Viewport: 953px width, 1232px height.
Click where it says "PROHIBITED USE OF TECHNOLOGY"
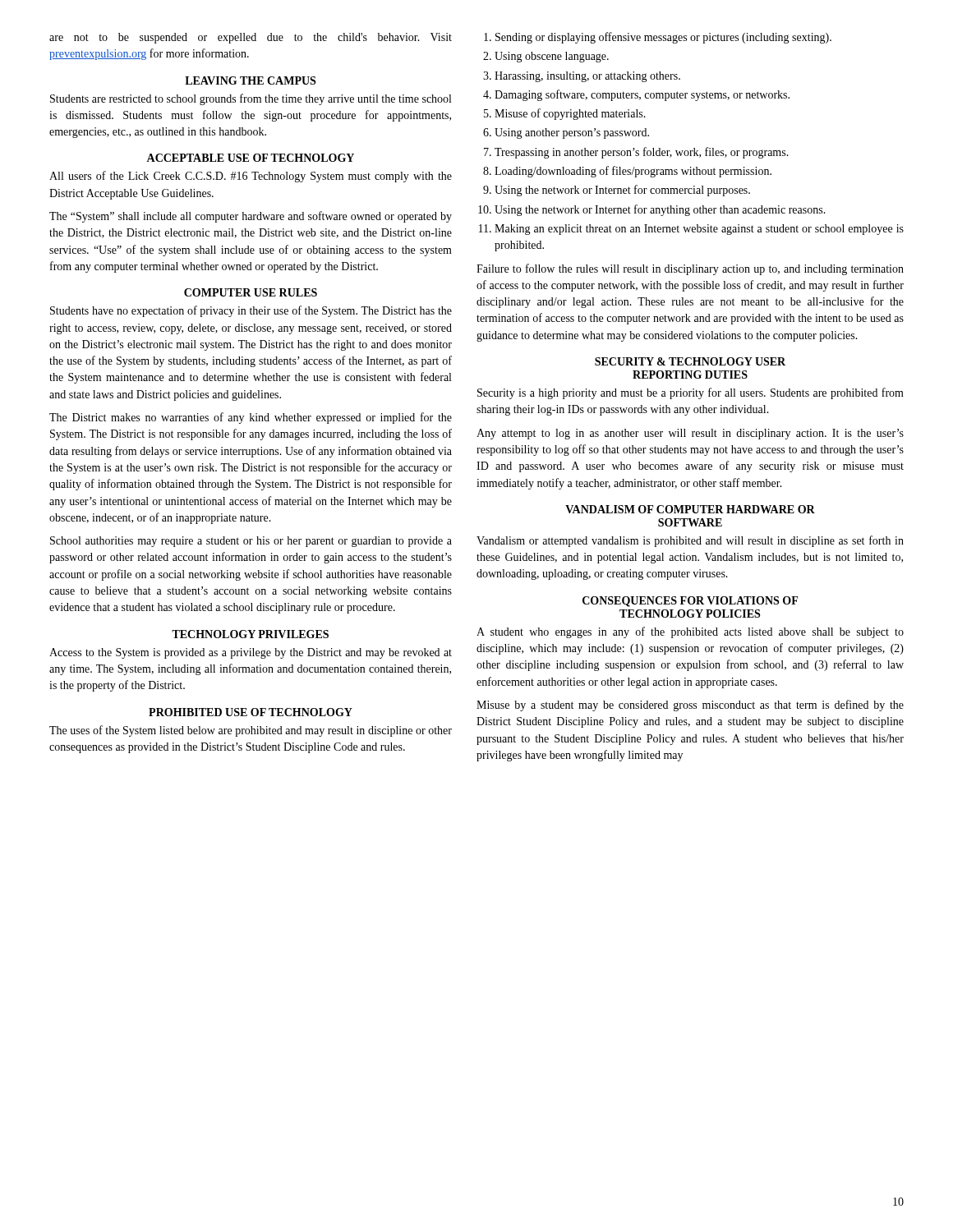tap(251, 712)
